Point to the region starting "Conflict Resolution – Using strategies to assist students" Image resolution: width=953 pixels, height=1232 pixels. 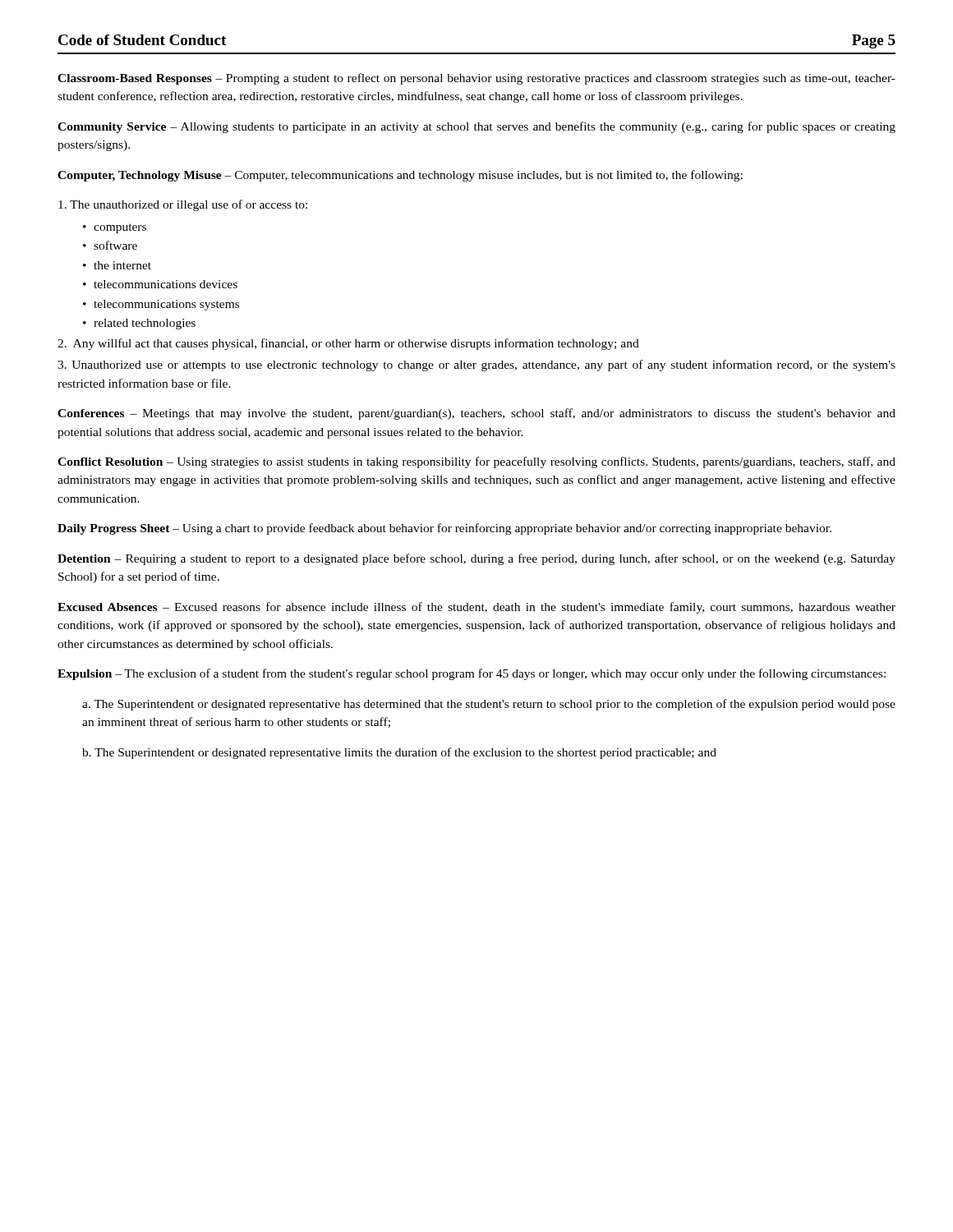click(x=476, y=480)
